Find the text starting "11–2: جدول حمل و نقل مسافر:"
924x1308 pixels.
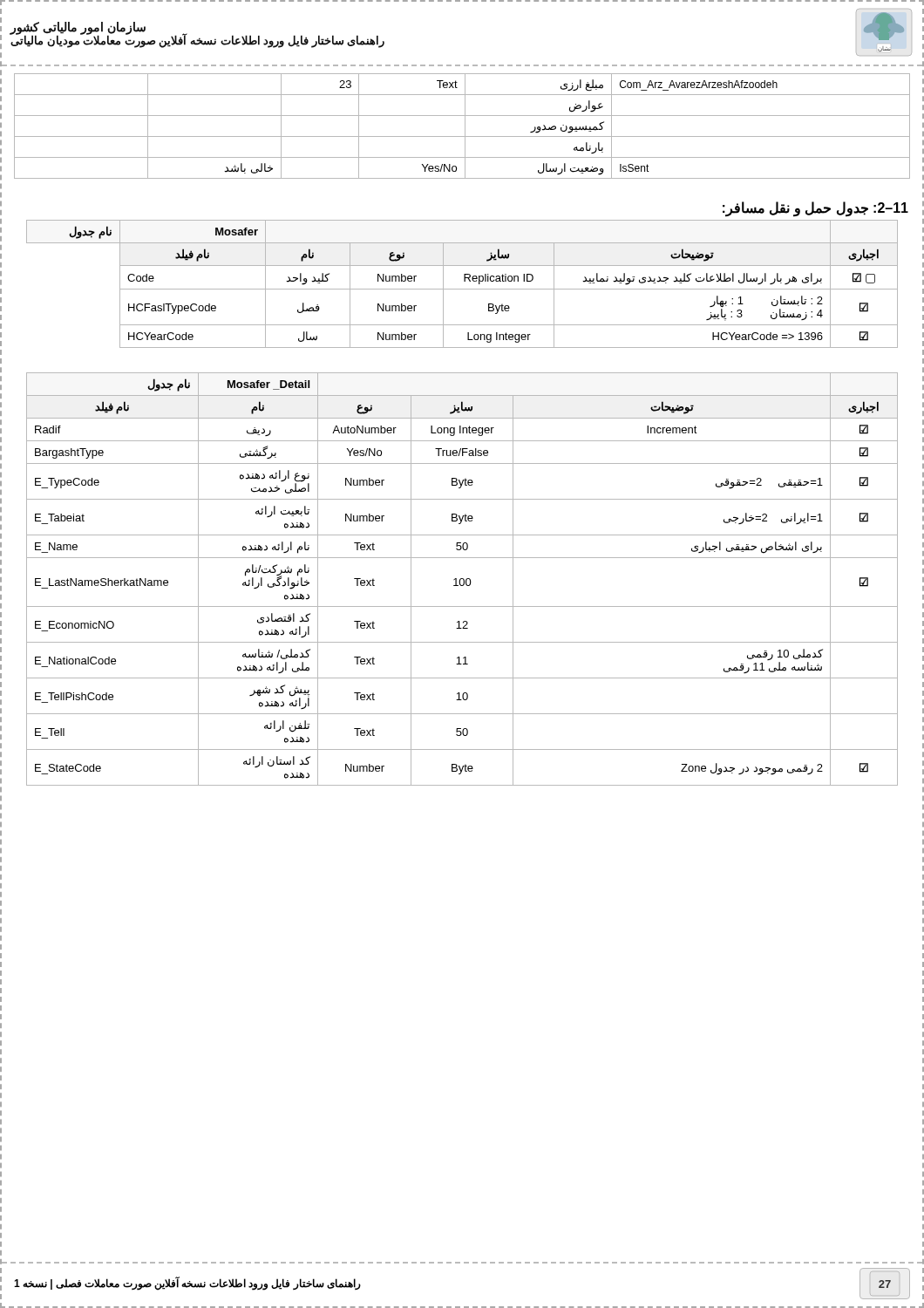click(815, 208)
